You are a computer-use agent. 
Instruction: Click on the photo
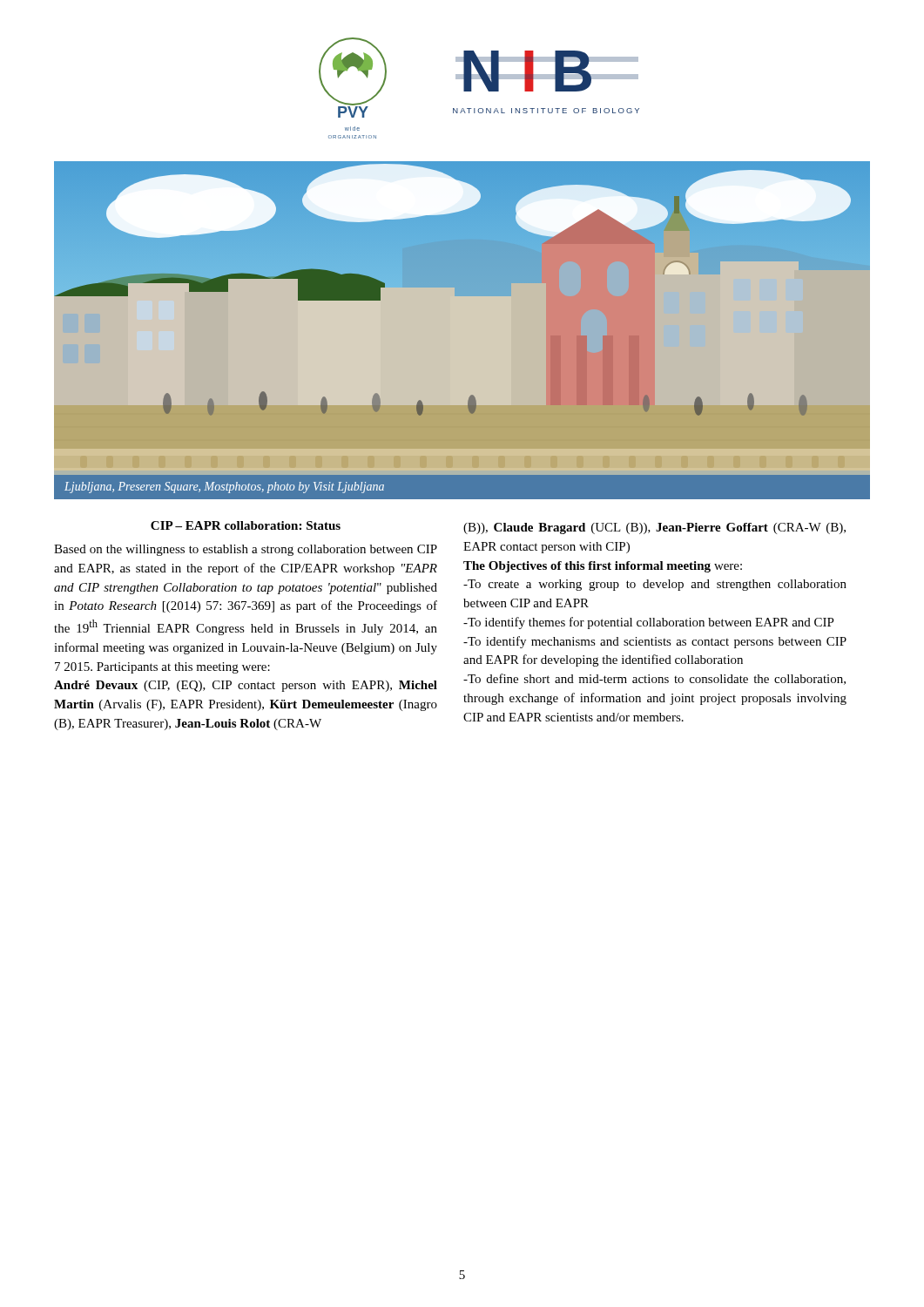(462, 330)
